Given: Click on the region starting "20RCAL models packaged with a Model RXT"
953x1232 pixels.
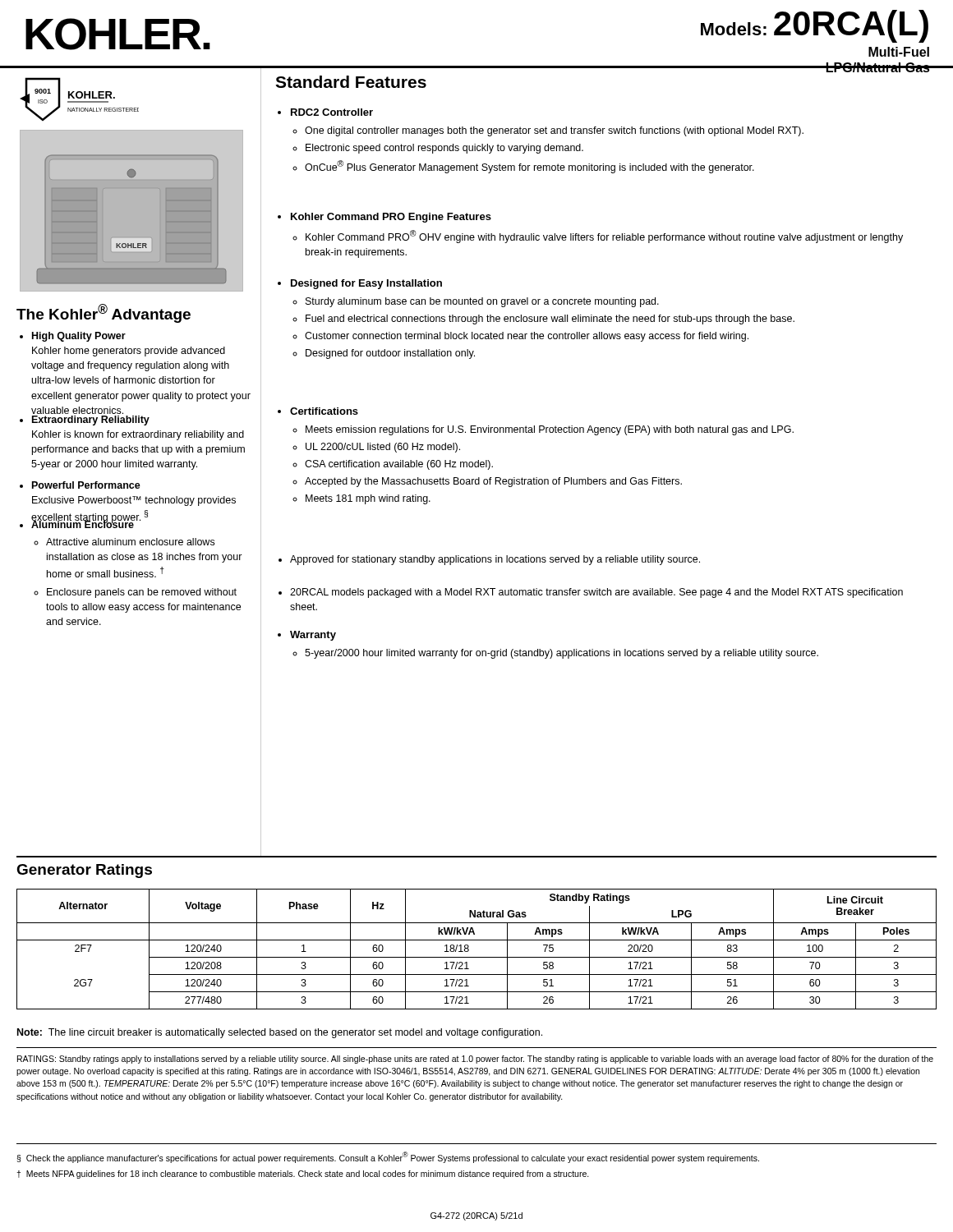Looking at the screenshot, I should pyautogui.click(x=604, y=600).
